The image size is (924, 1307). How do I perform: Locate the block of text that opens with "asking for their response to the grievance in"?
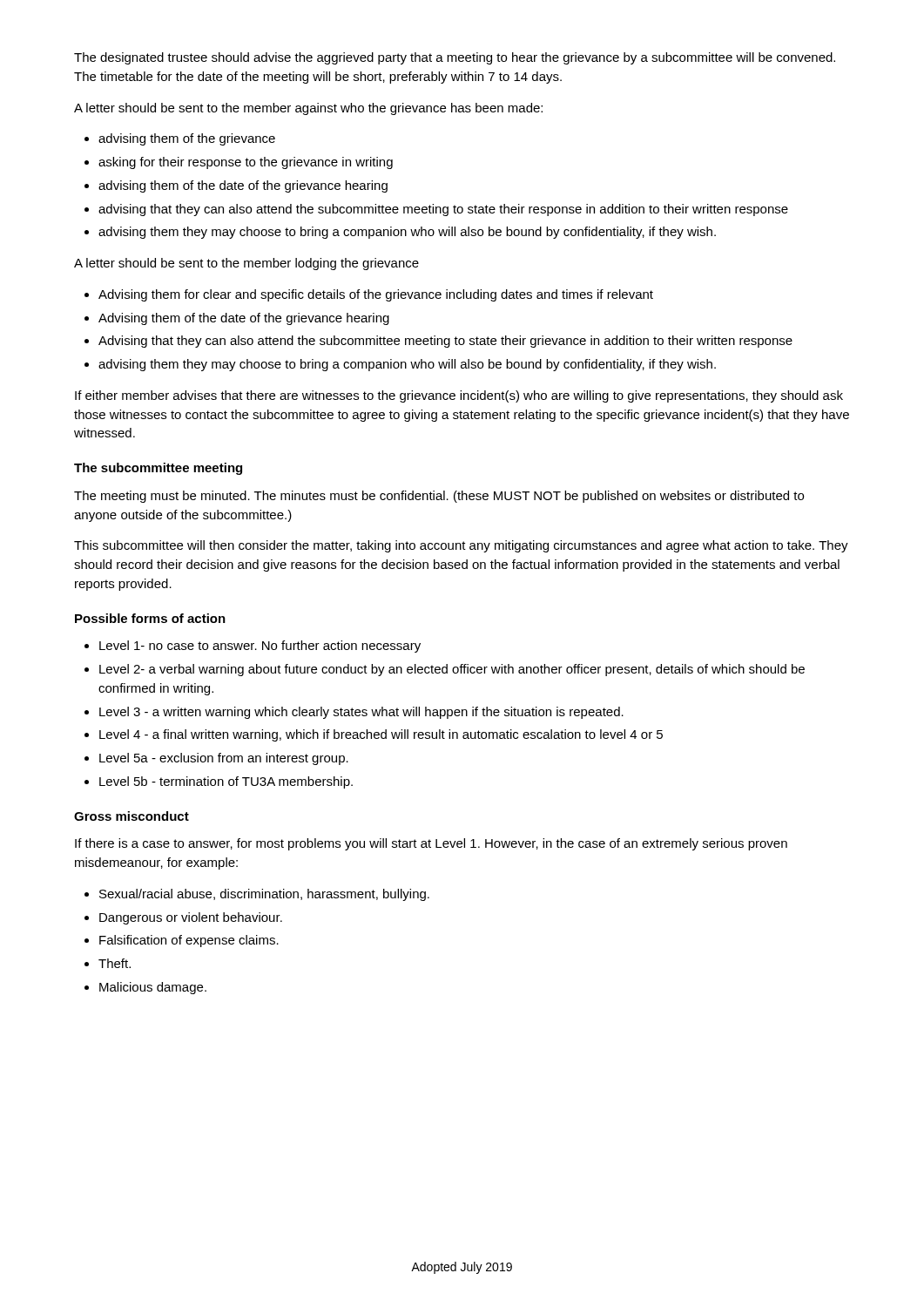tap(246, 162)
